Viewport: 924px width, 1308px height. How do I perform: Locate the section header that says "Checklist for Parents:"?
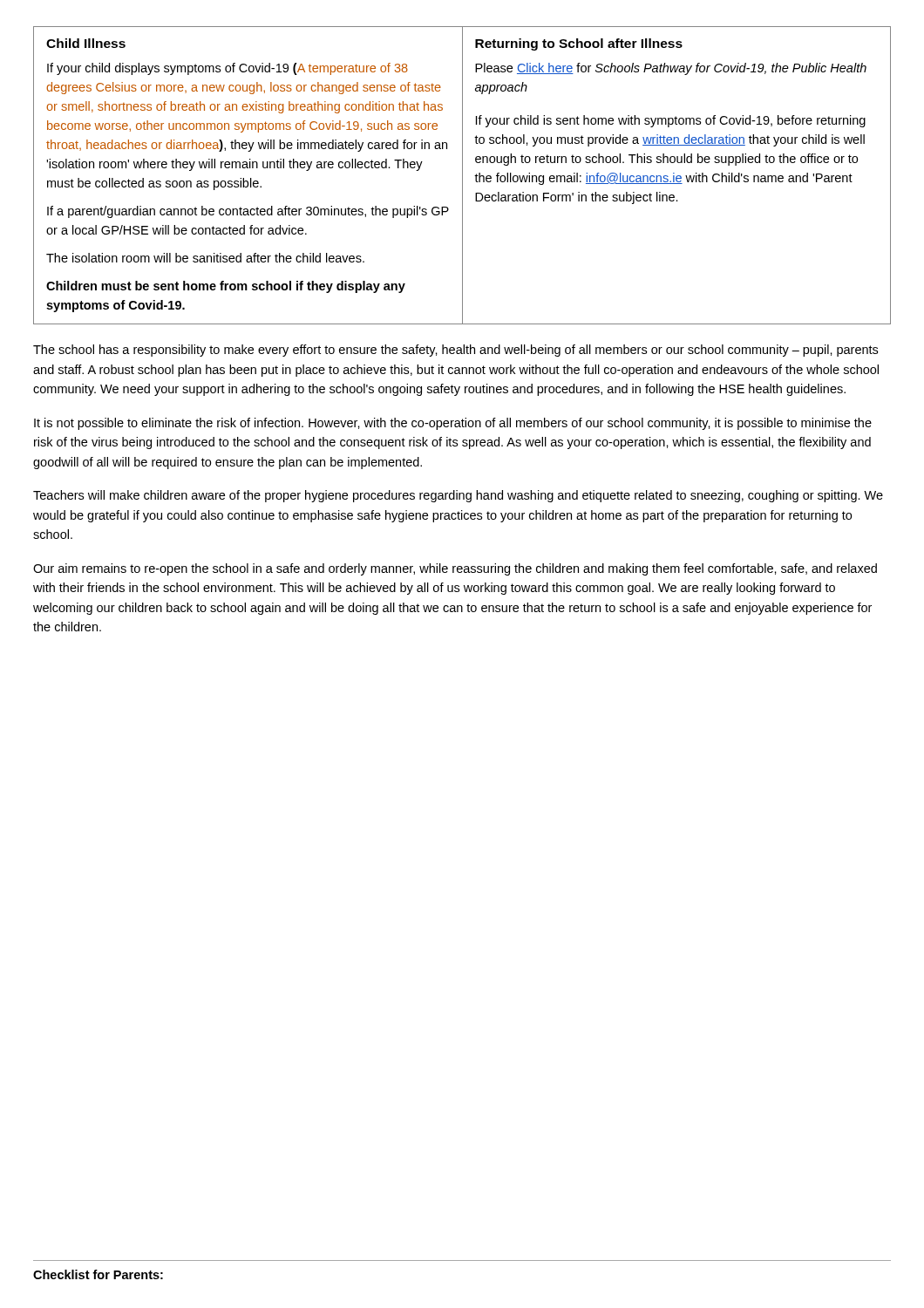(98, 1275)
